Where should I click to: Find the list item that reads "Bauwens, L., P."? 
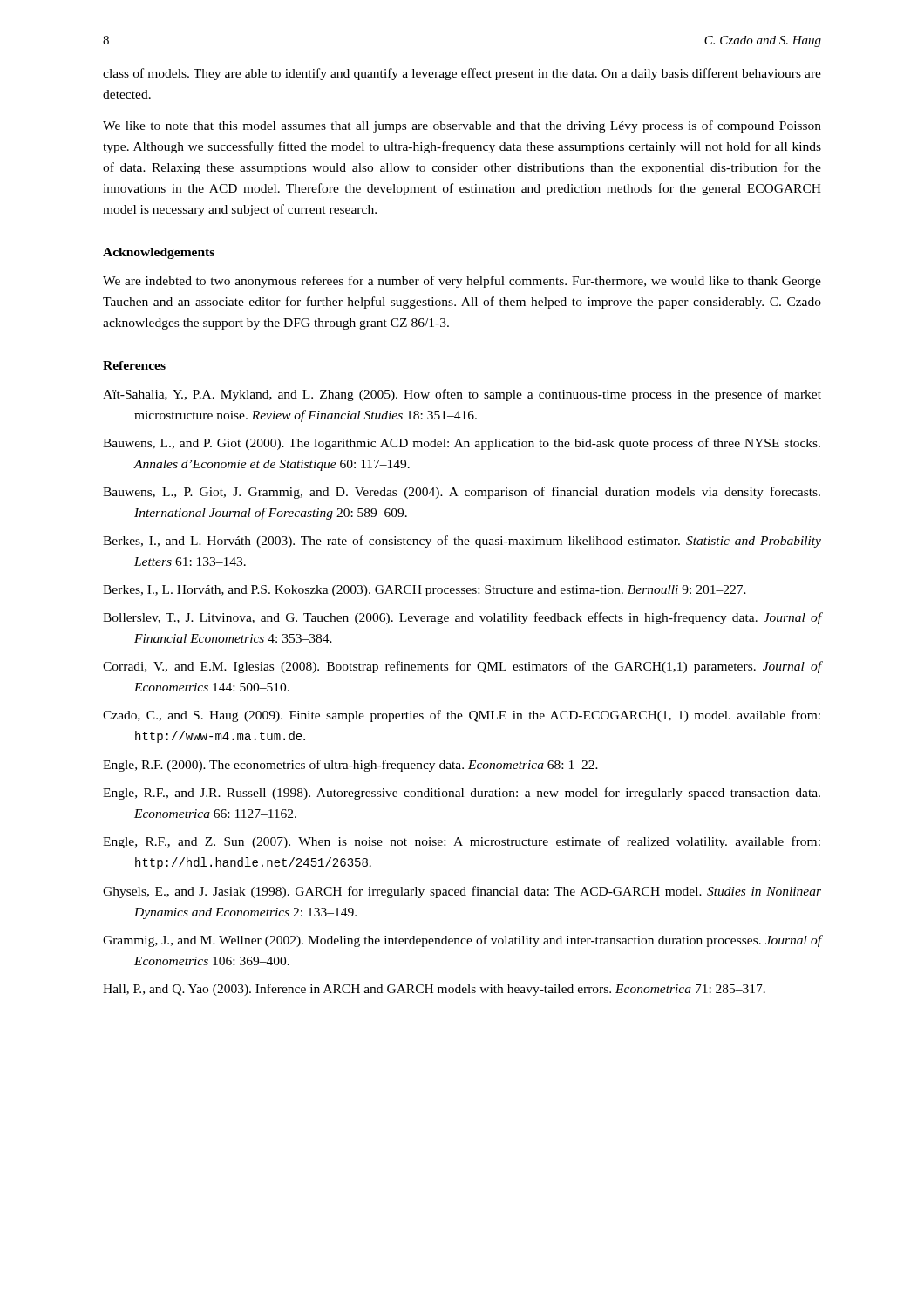click(462, 502)
